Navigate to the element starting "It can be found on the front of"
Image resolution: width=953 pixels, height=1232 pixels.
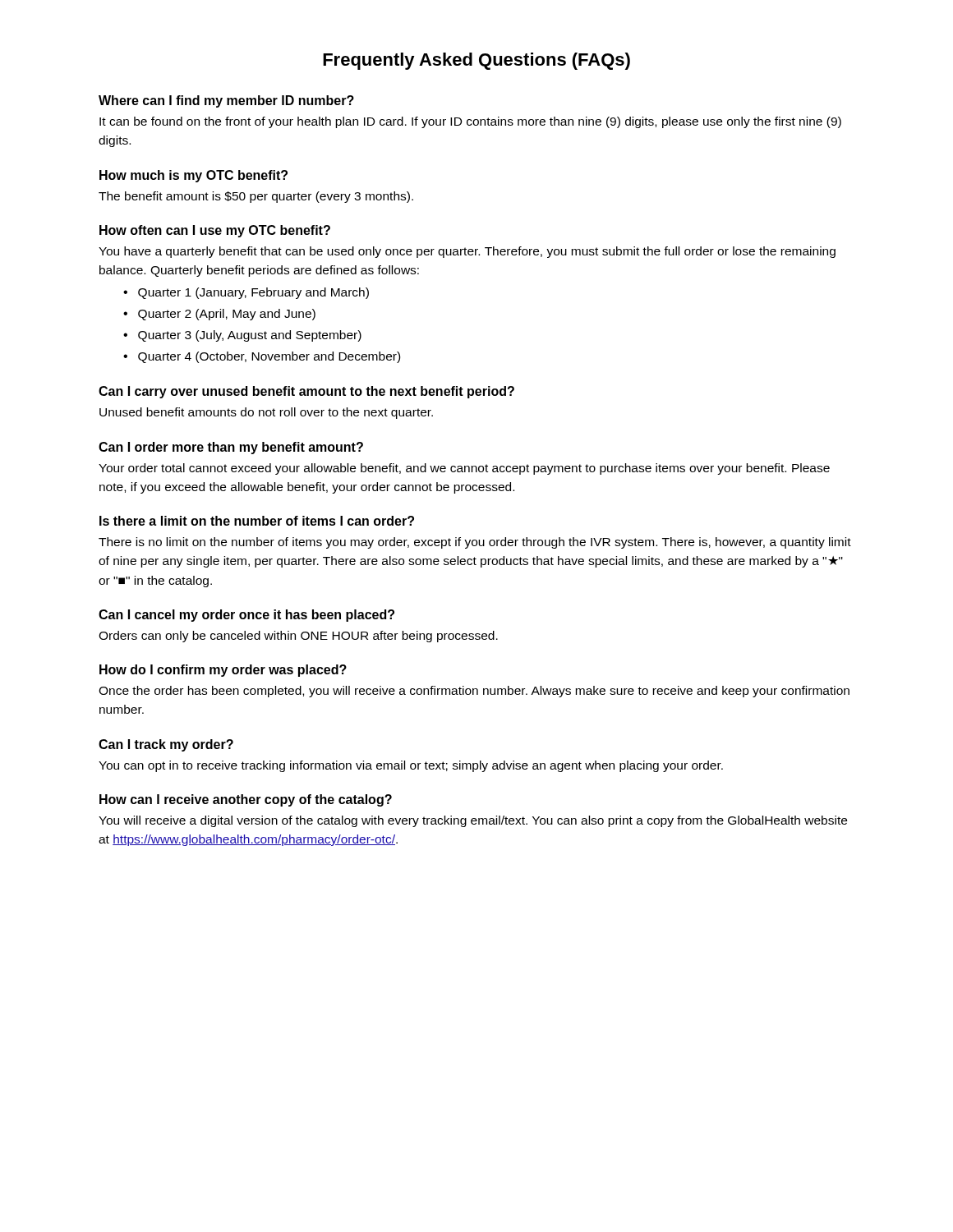pos(470,131)
